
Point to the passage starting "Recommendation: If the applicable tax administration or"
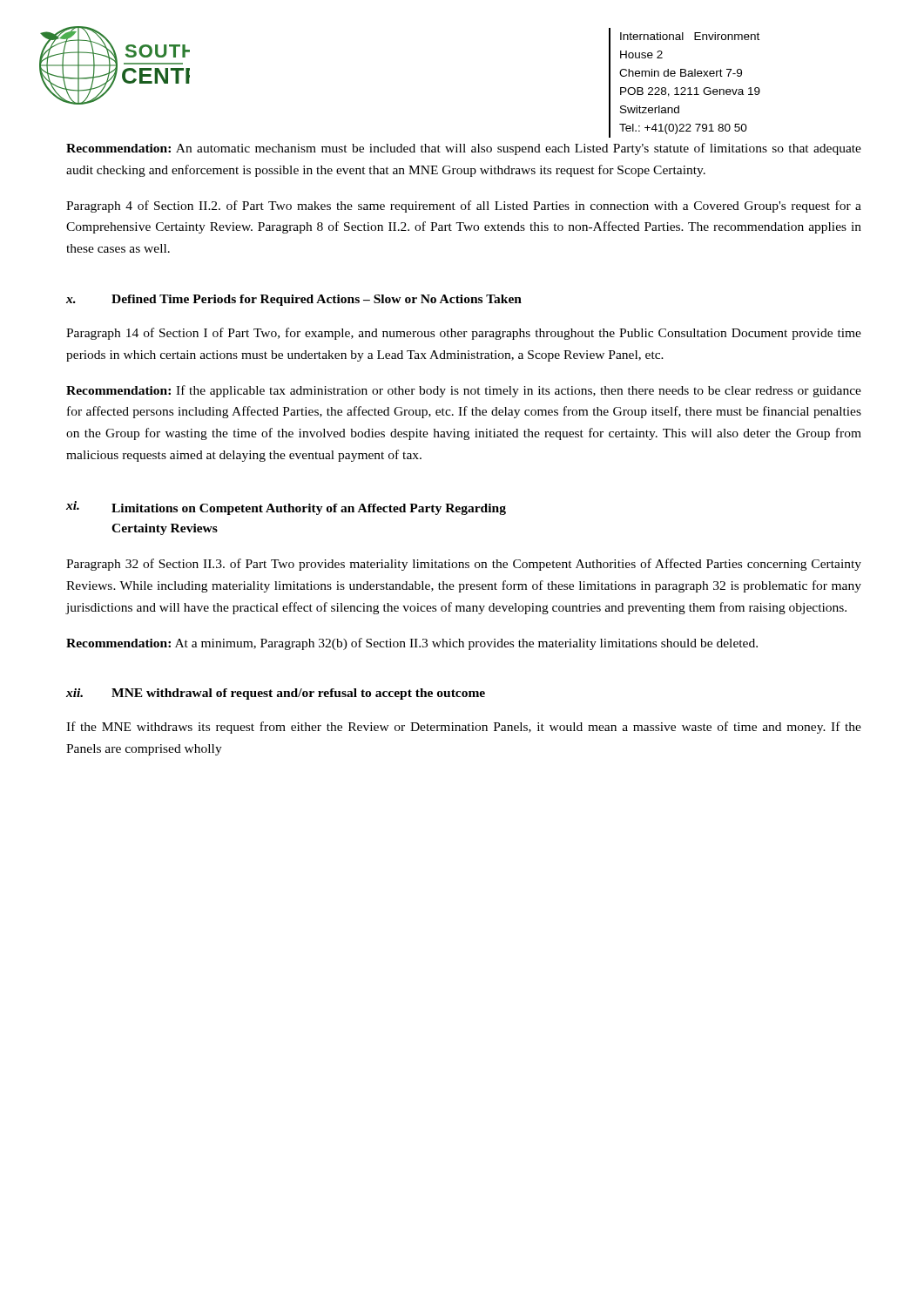tap(464, 422)
